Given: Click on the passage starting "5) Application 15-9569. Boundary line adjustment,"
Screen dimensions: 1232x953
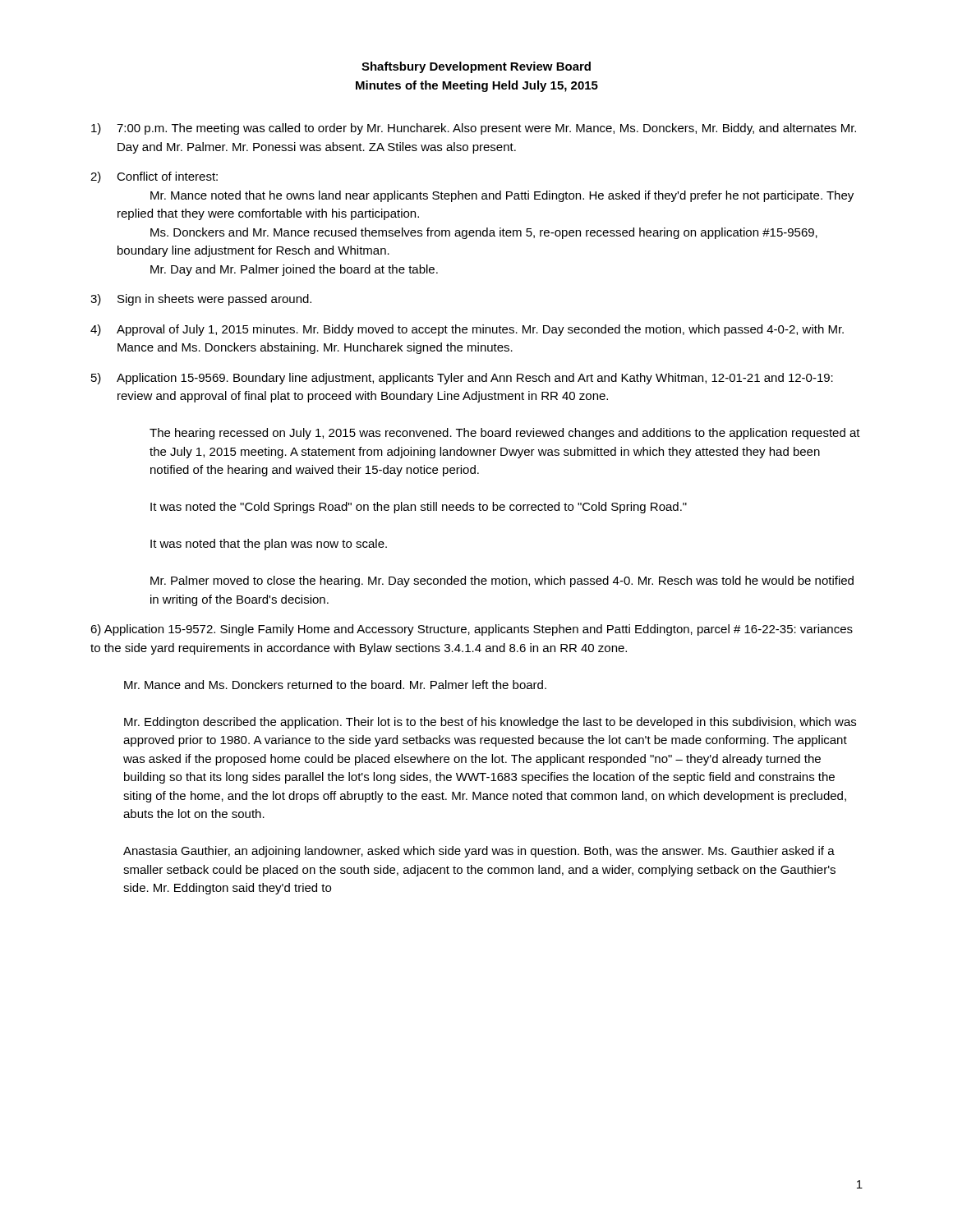Looking at the screenshot, I should (x=462, y=379).
